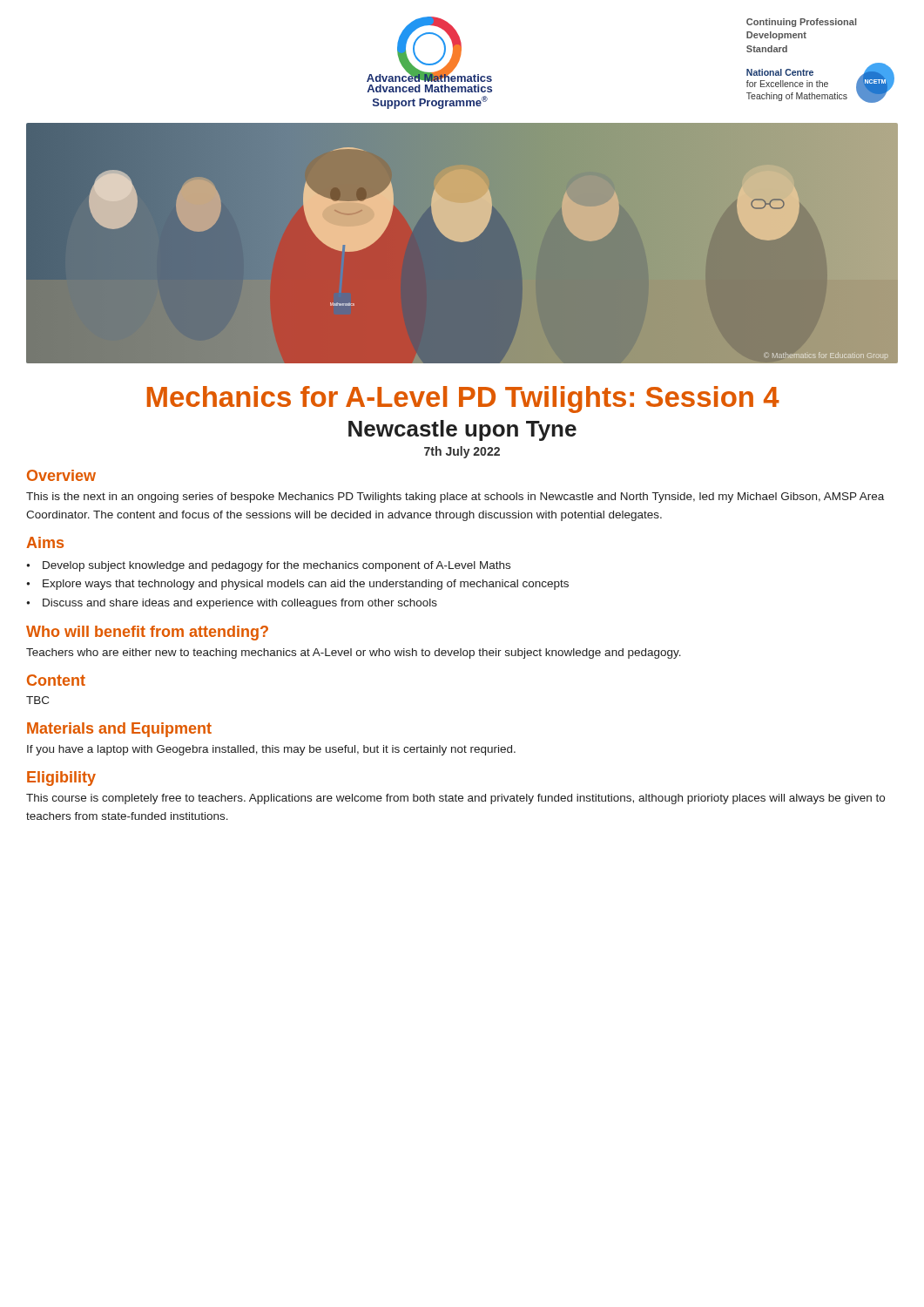Locate the text starting "●Develop subject knowledge"
The height and width of the screenshot is (1307, 924).
coord(269,565)
